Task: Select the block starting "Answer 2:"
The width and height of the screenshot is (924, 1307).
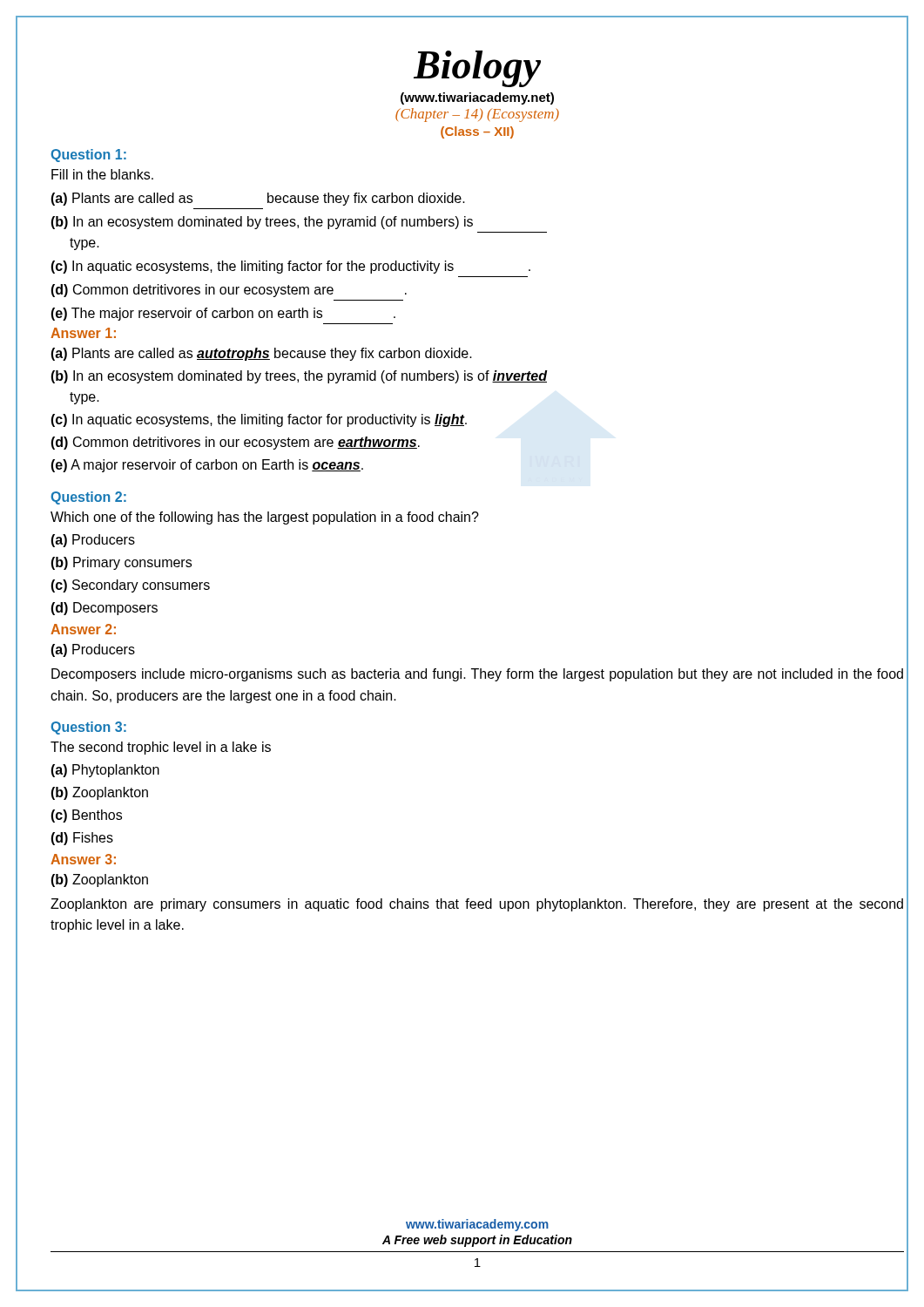Action: click(83, 629)
